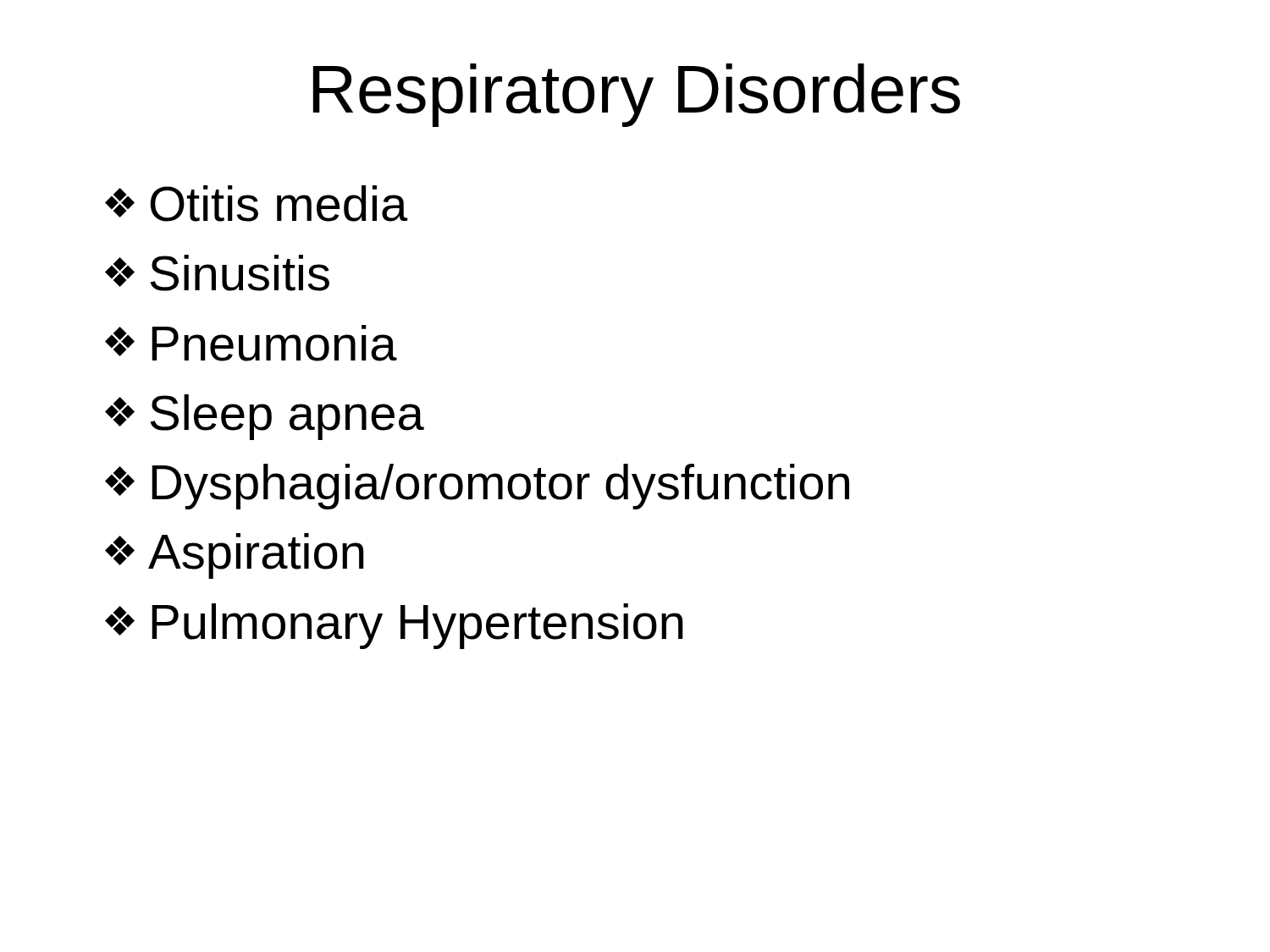Locate the title that reads "Respiratory Disorders"
The width and height of the screenshot is (1270, 952).
[635, 89]
